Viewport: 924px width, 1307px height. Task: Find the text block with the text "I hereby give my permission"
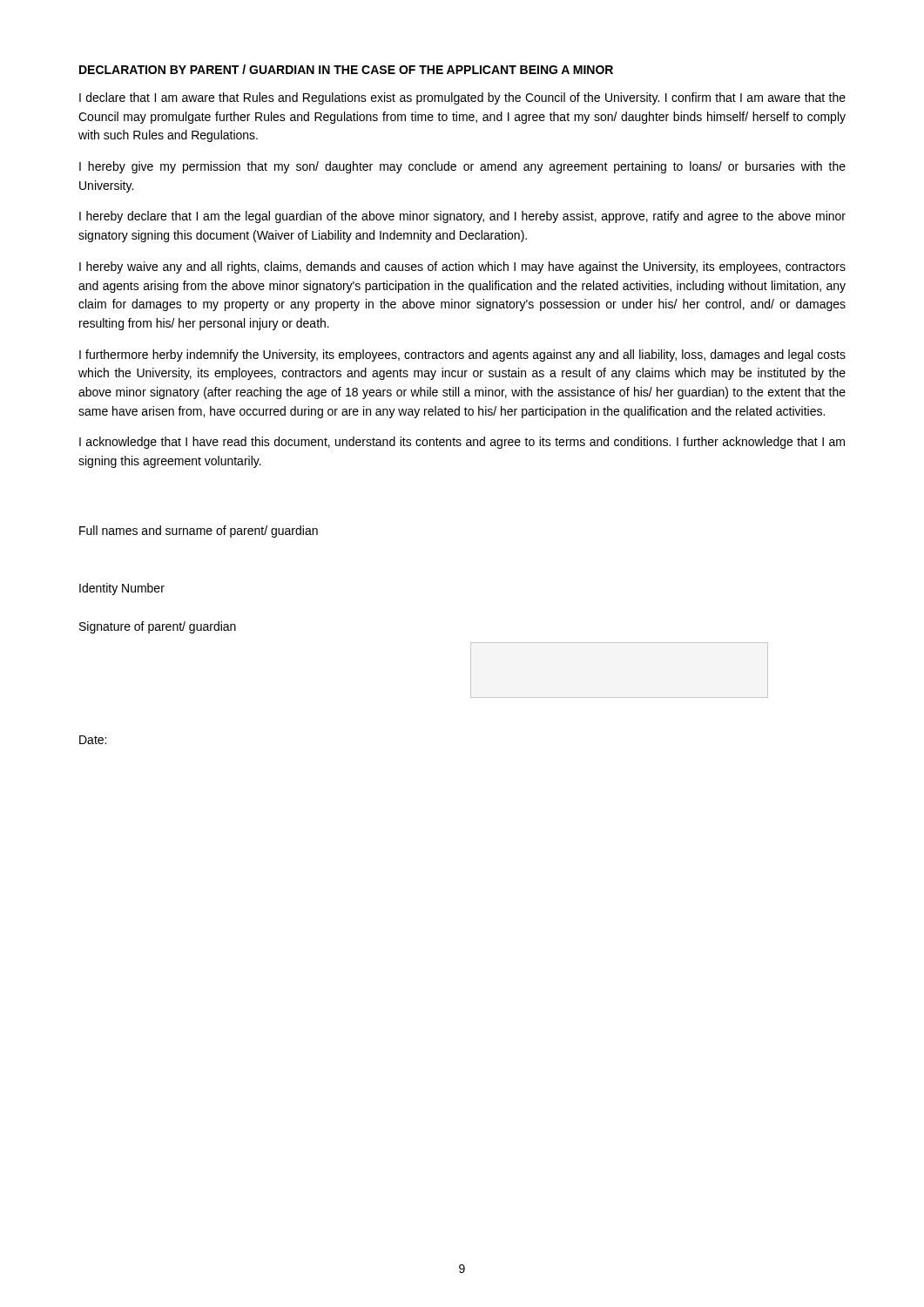coord(462,176)
